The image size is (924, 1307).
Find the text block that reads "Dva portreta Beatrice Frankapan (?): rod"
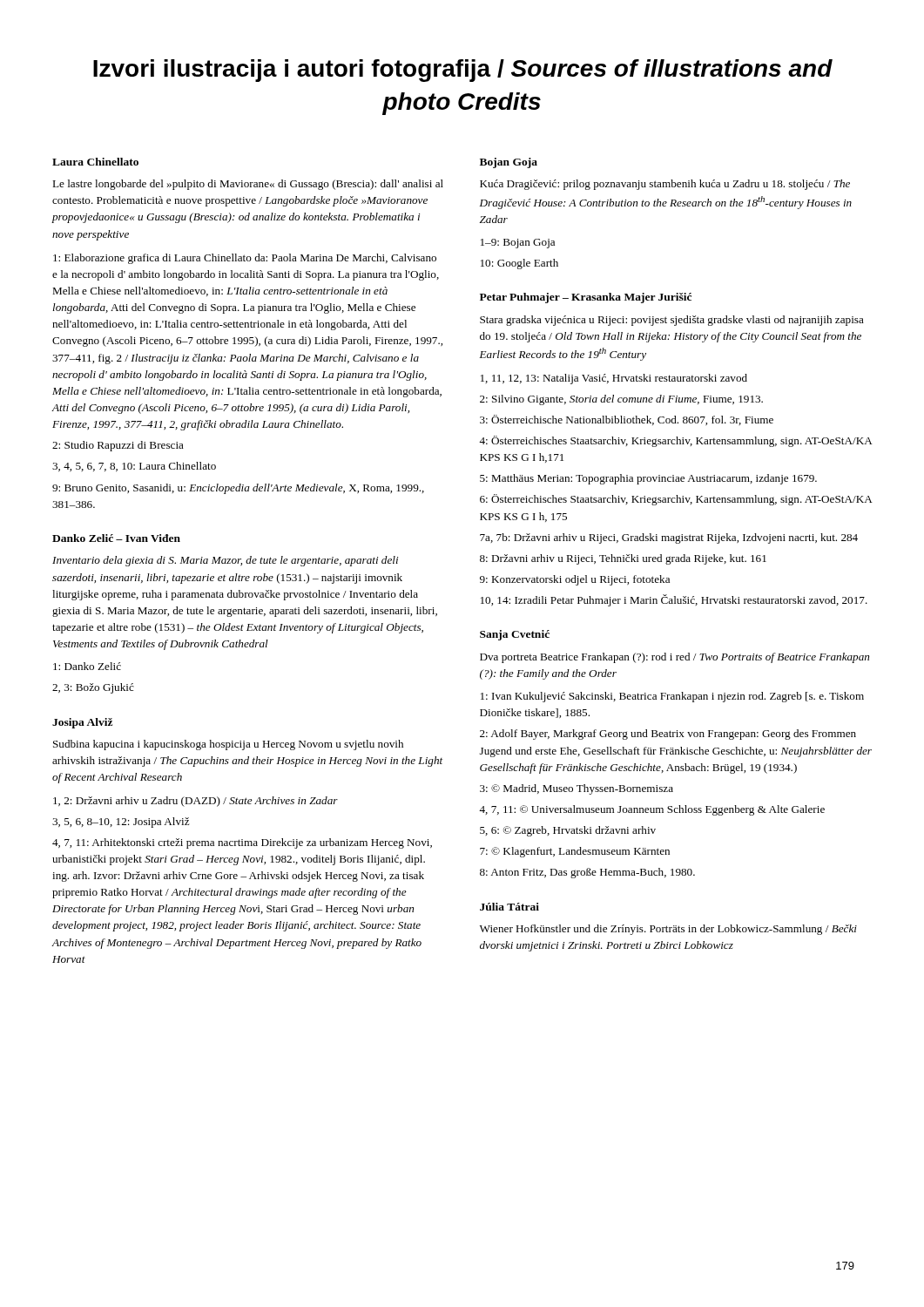click(x=676, y=764)
